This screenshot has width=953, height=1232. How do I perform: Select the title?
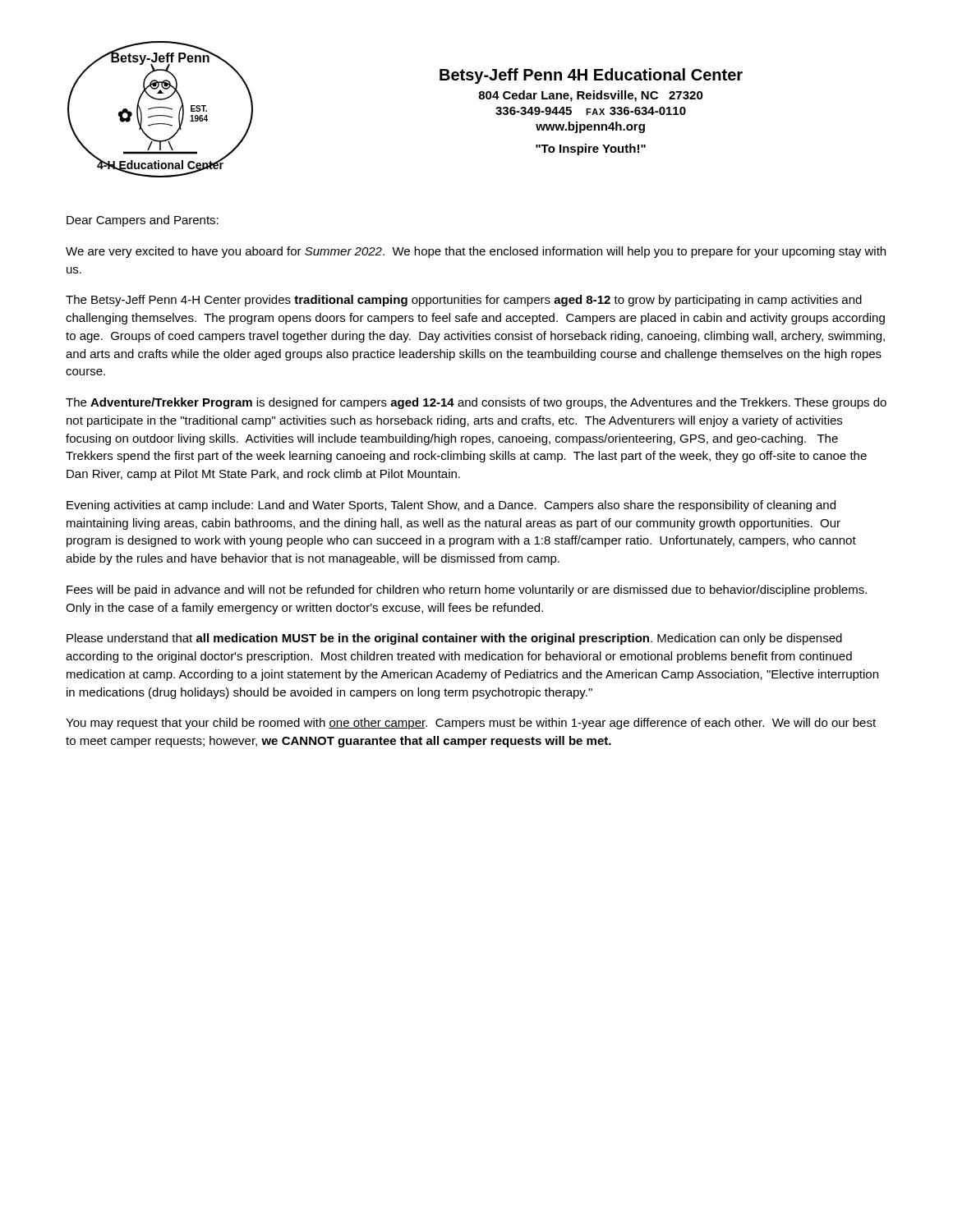pos(591,110)
